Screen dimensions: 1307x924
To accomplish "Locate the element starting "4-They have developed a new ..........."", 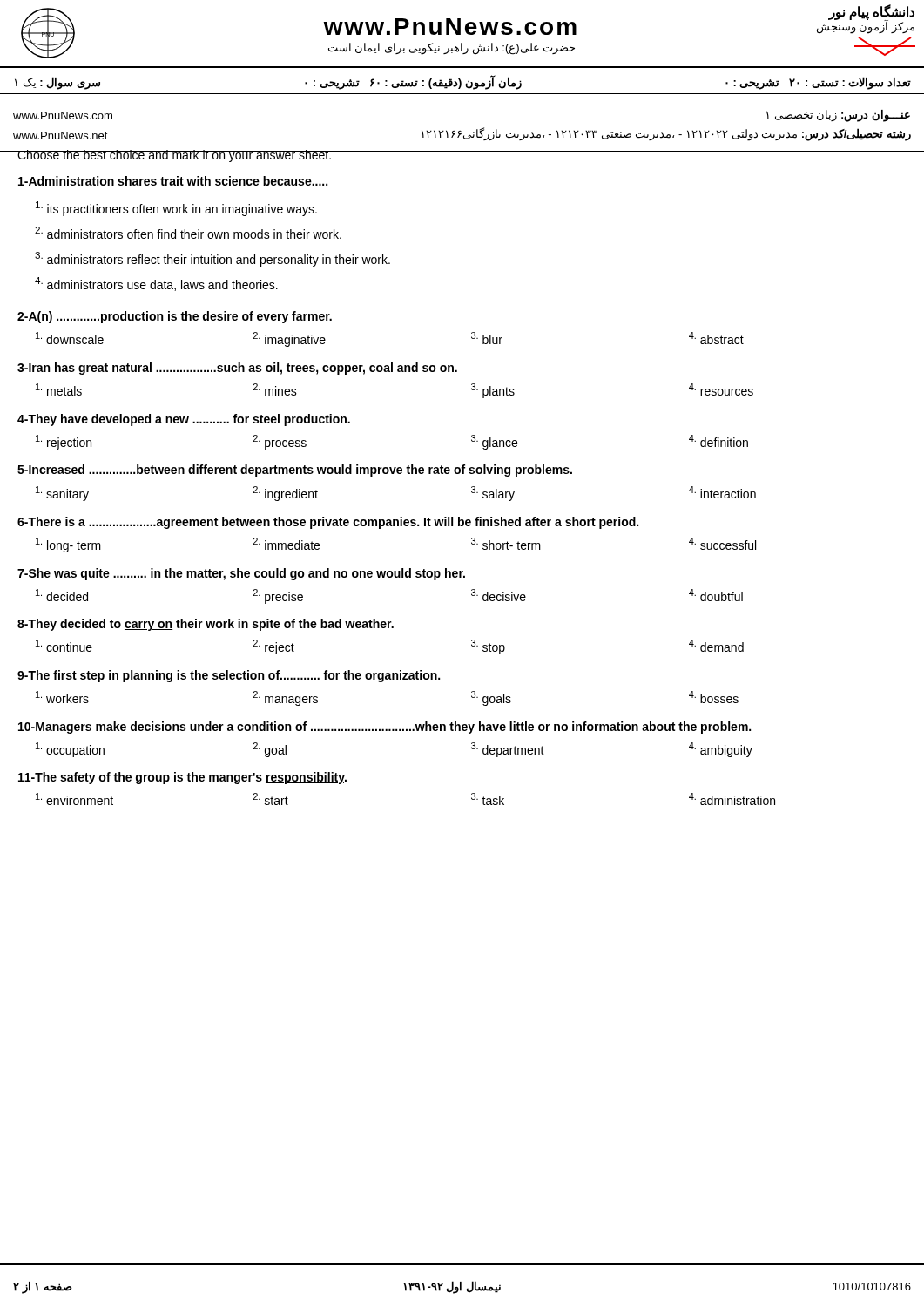I will pos(462,430).
